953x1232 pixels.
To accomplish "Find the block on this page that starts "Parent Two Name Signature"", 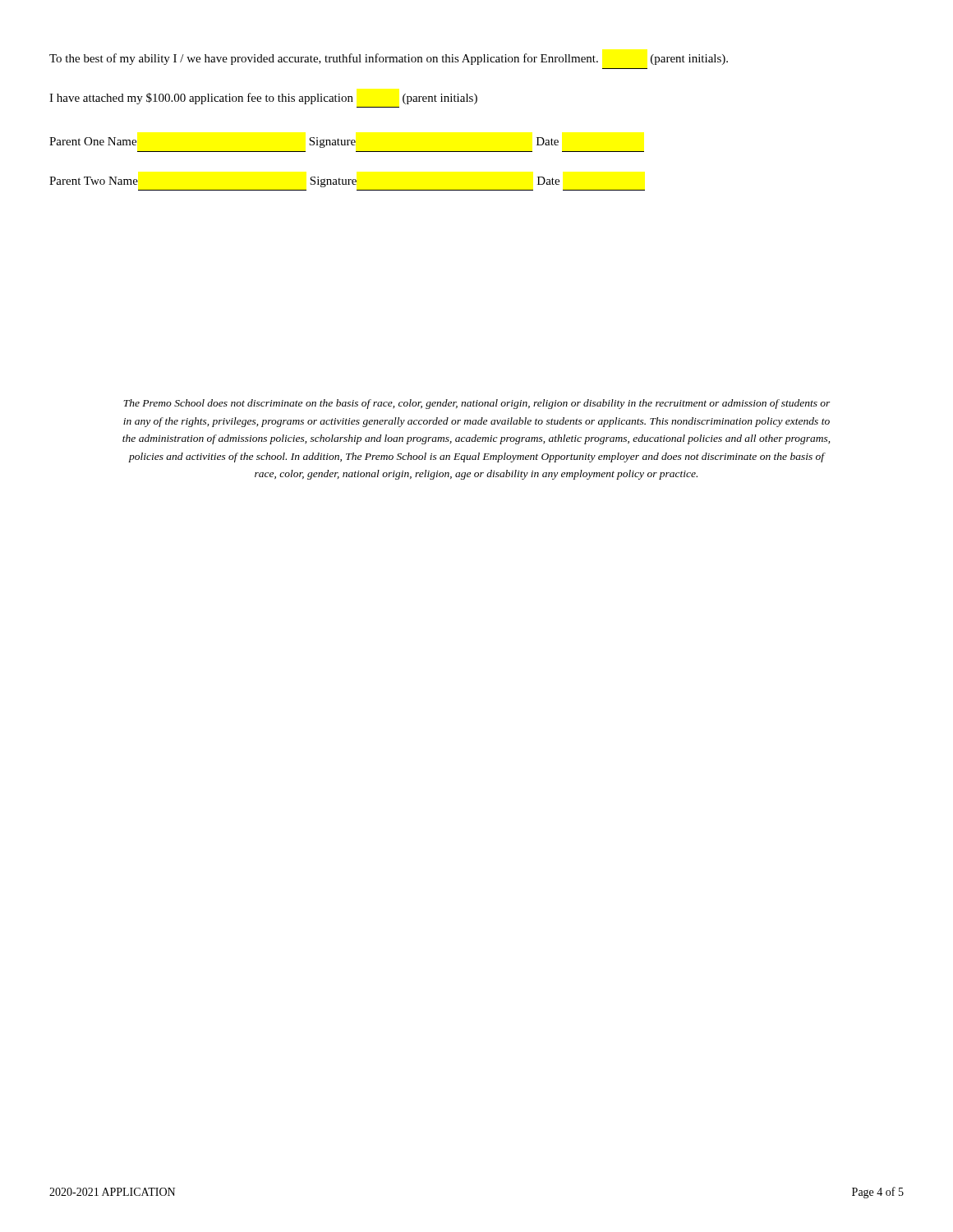I will coord(347,180).
